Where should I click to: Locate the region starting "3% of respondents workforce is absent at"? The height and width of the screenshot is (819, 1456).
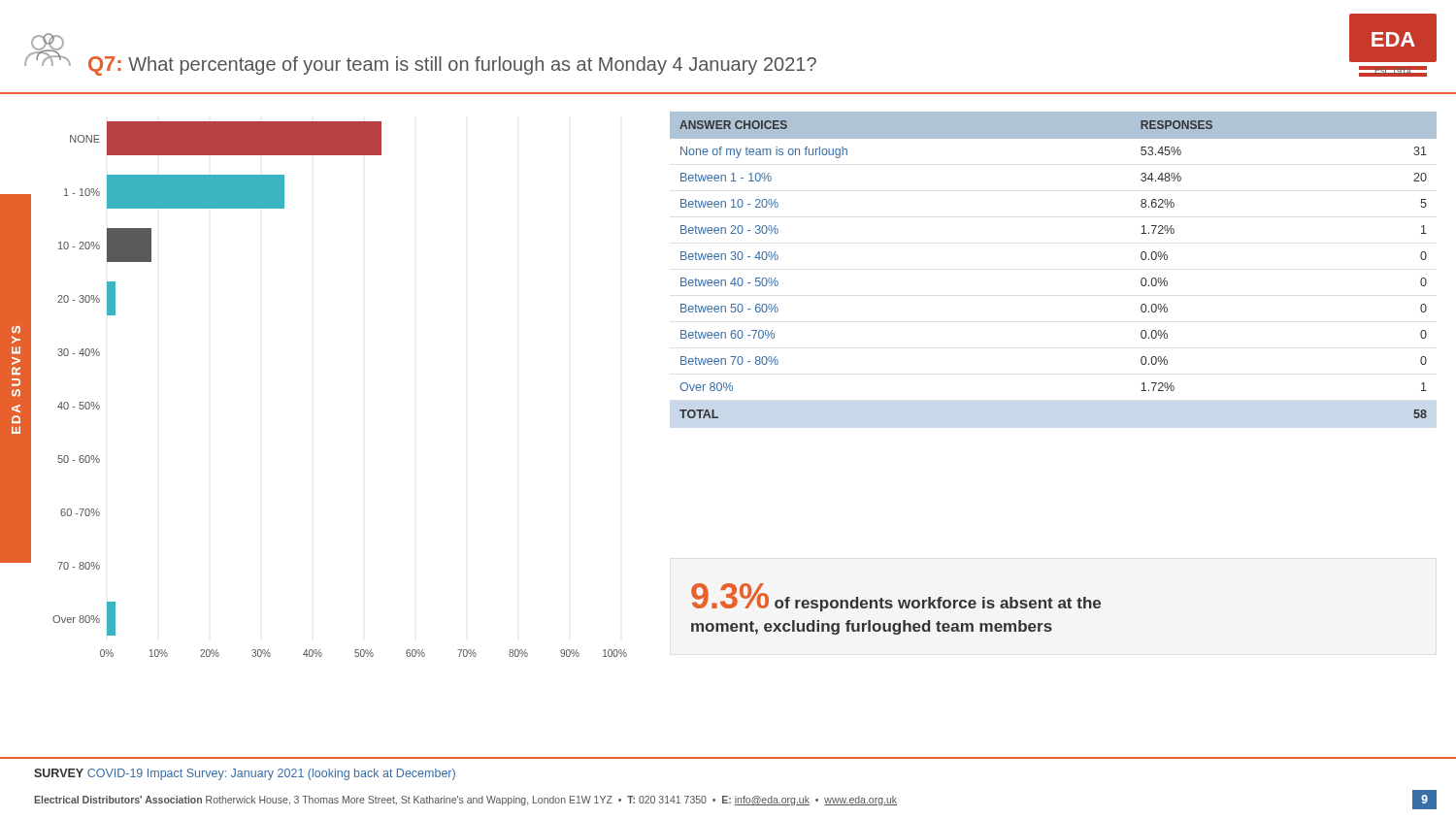[896, 606]
